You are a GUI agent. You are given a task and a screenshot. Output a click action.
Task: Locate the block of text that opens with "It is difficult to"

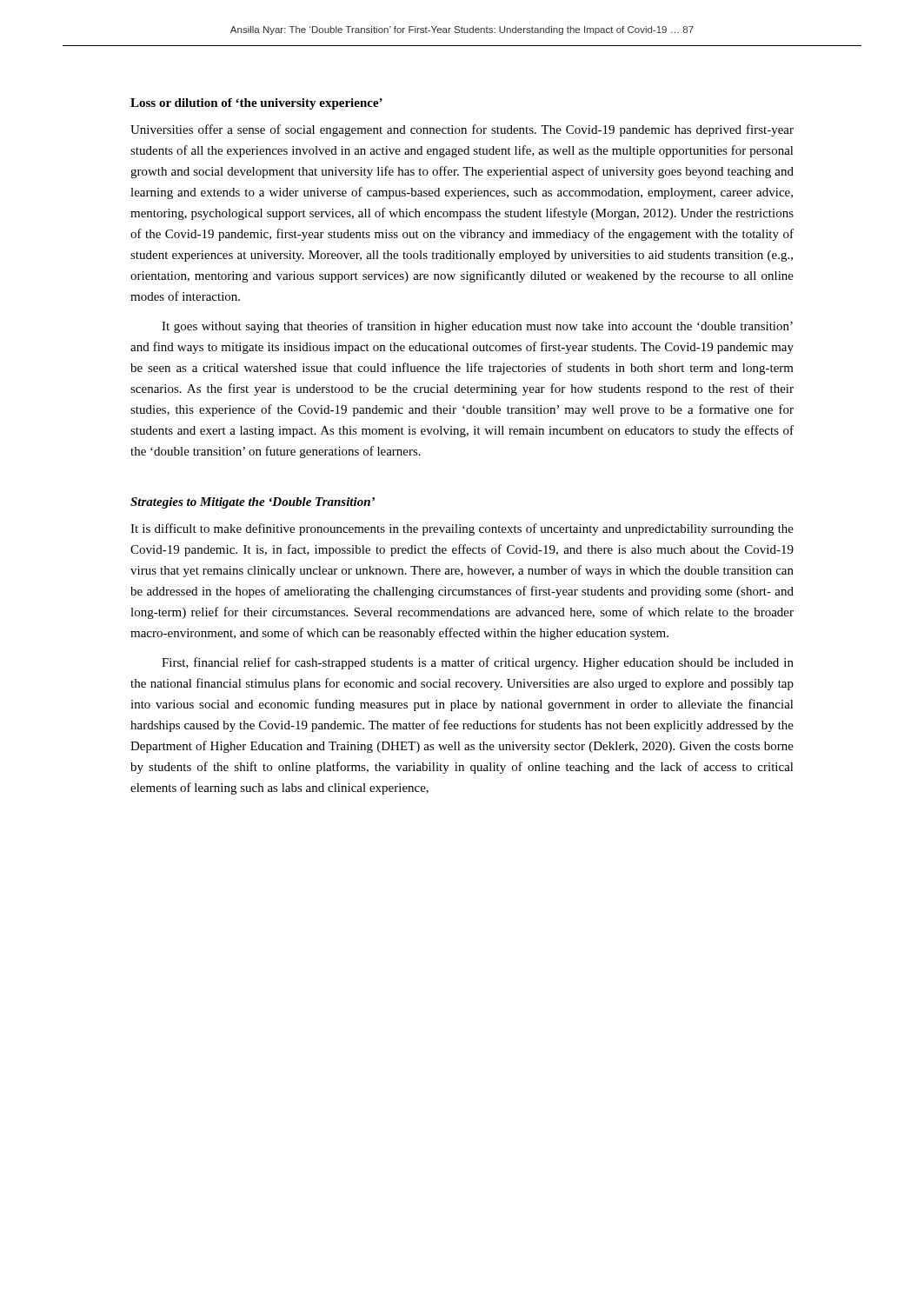point(462,581)
